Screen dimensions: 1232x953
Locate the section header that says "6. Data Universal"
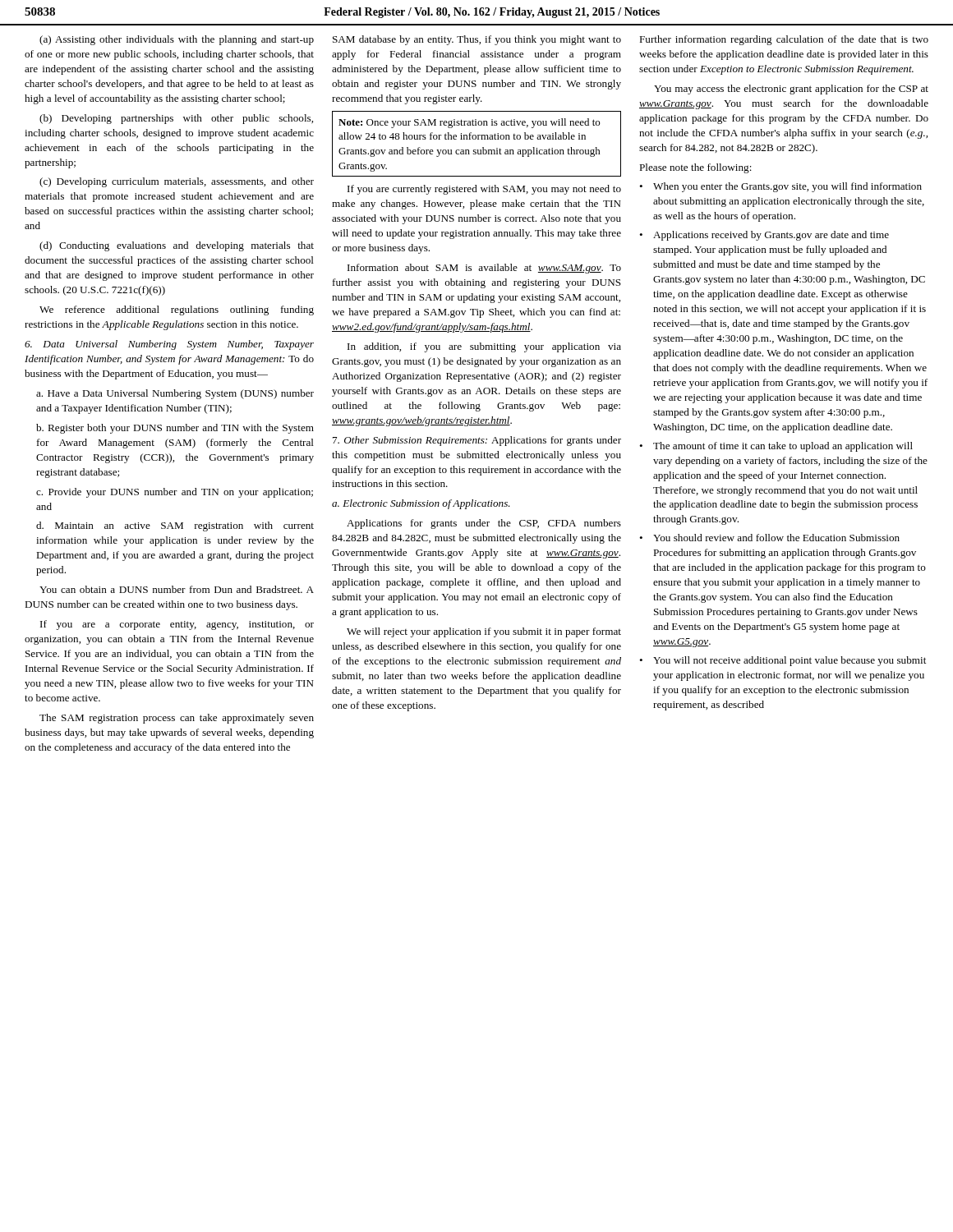[169, 359]
